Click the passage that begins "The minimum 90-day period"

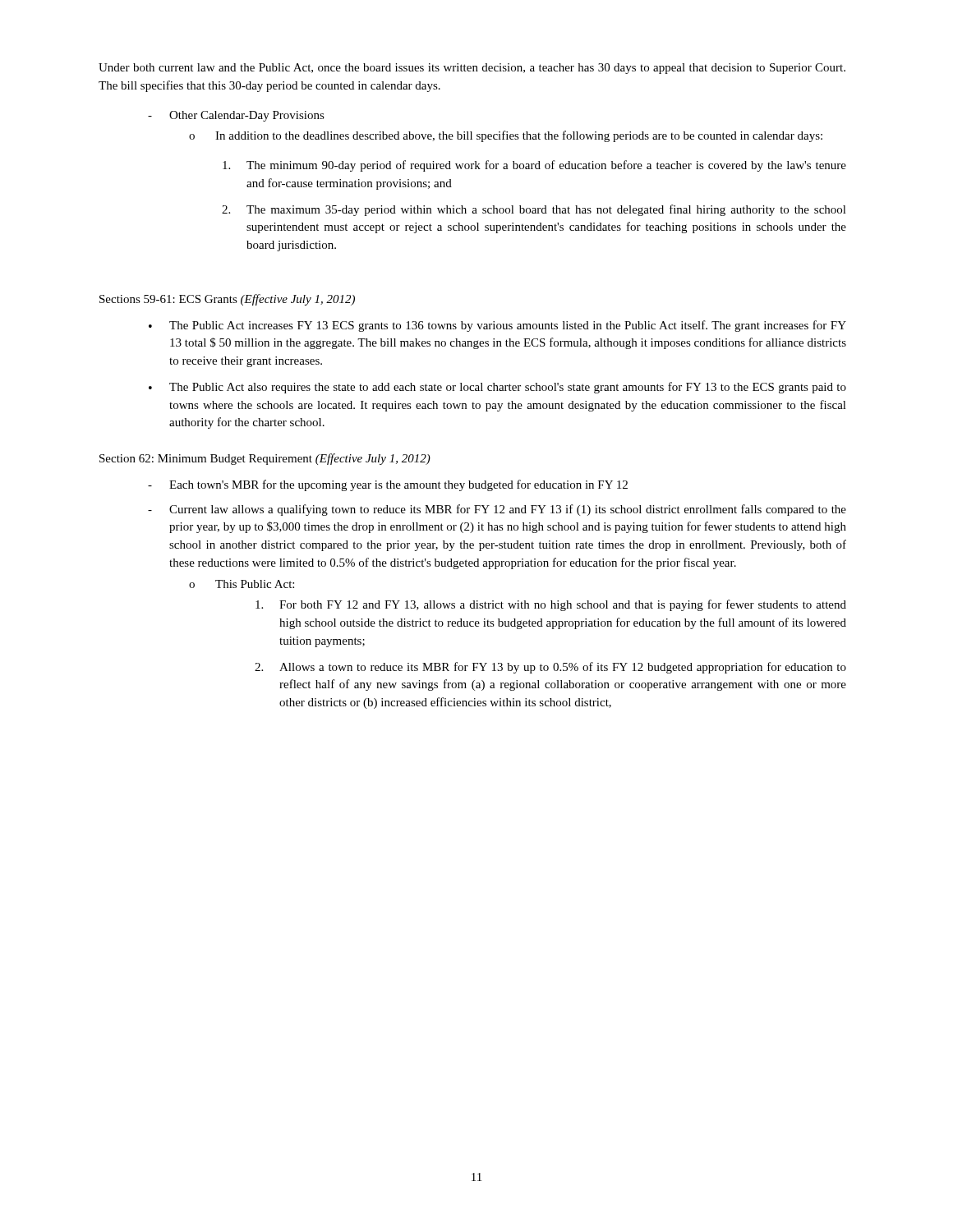point(534,175)
